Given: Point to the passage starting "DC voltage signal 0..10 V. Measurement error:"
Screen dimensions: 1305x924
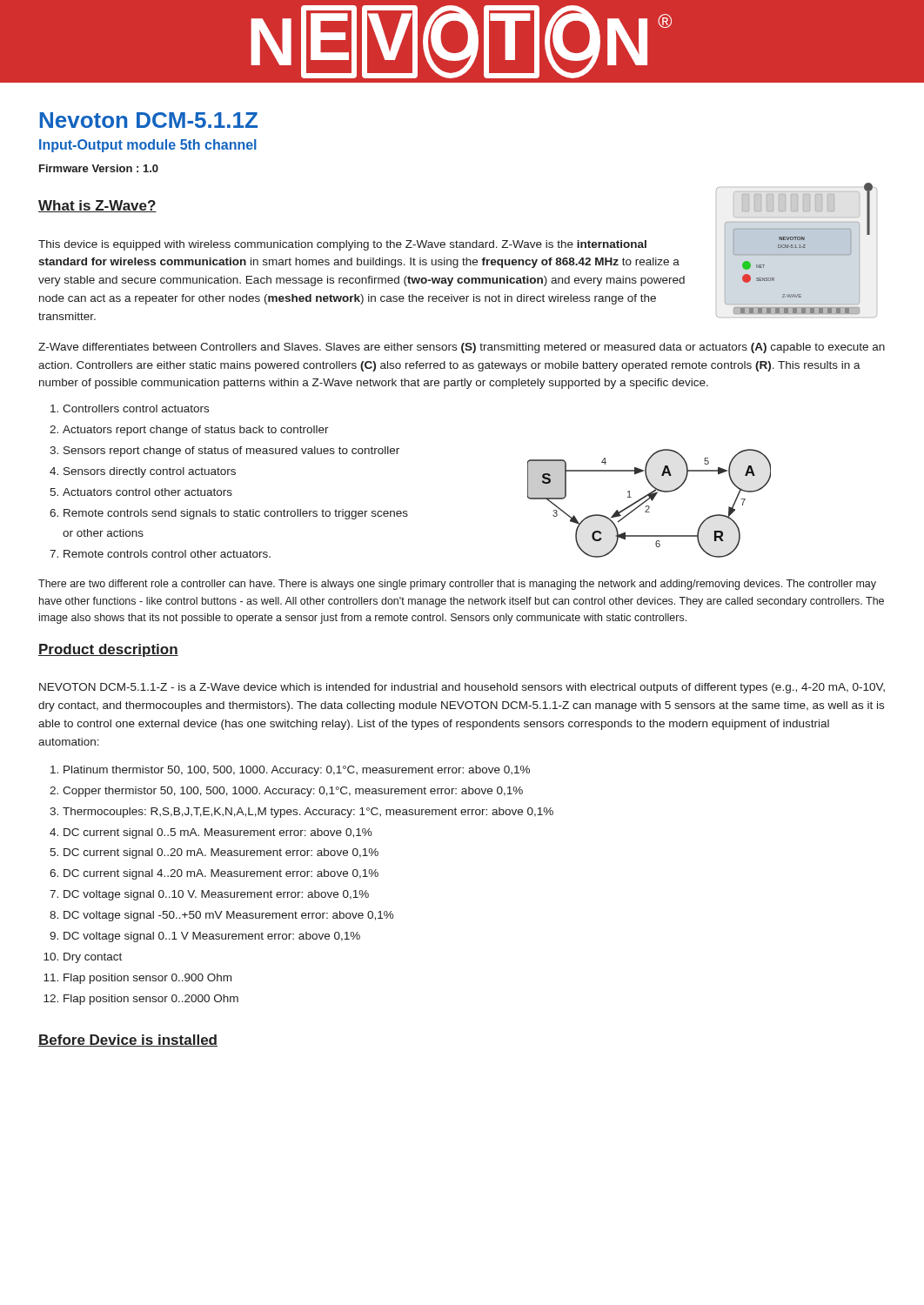Looking at the screenshot, I should (x=216, y=895).
